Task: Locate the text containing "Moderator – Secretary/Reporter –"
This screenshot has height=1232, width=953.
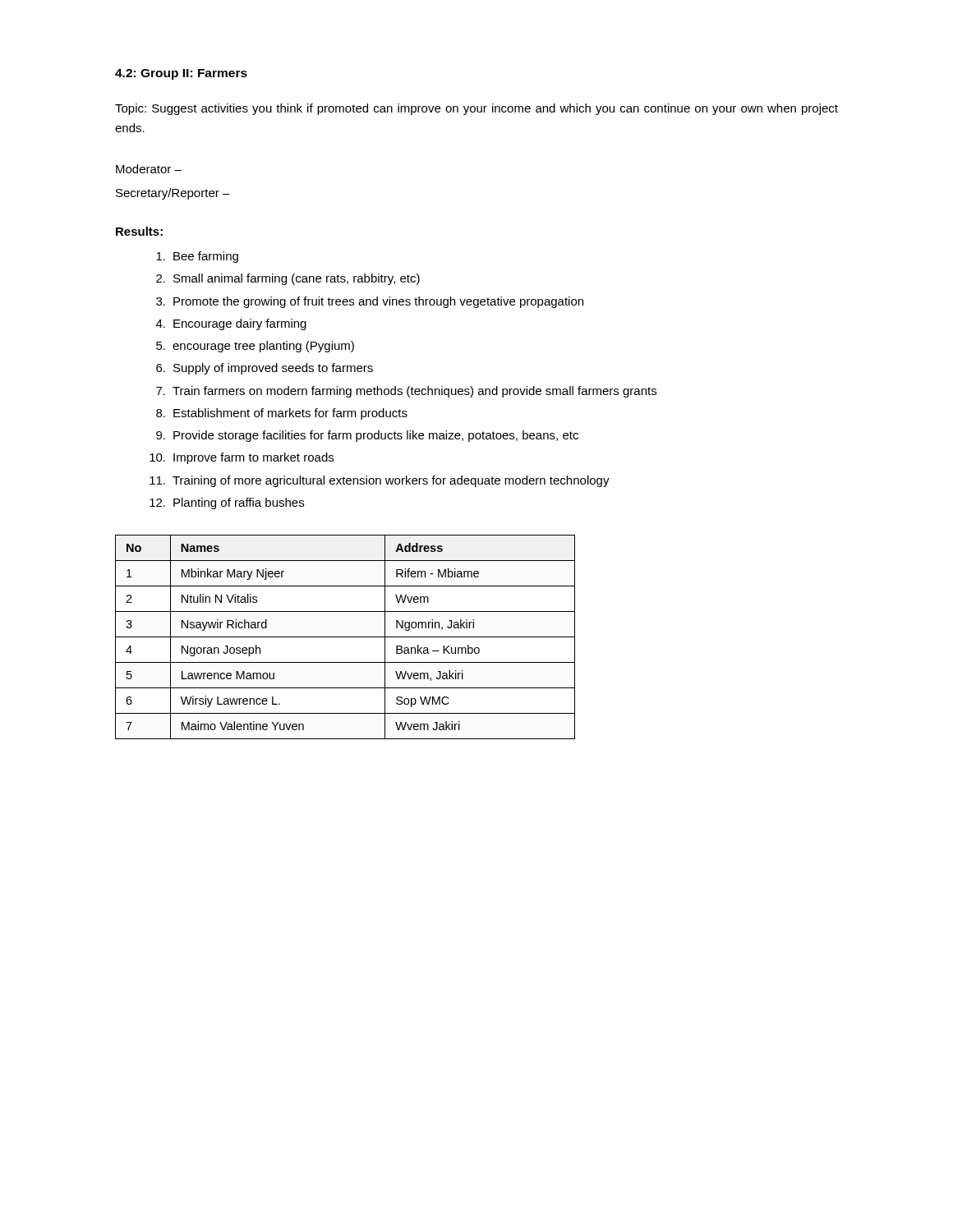Action: point(172,180)
